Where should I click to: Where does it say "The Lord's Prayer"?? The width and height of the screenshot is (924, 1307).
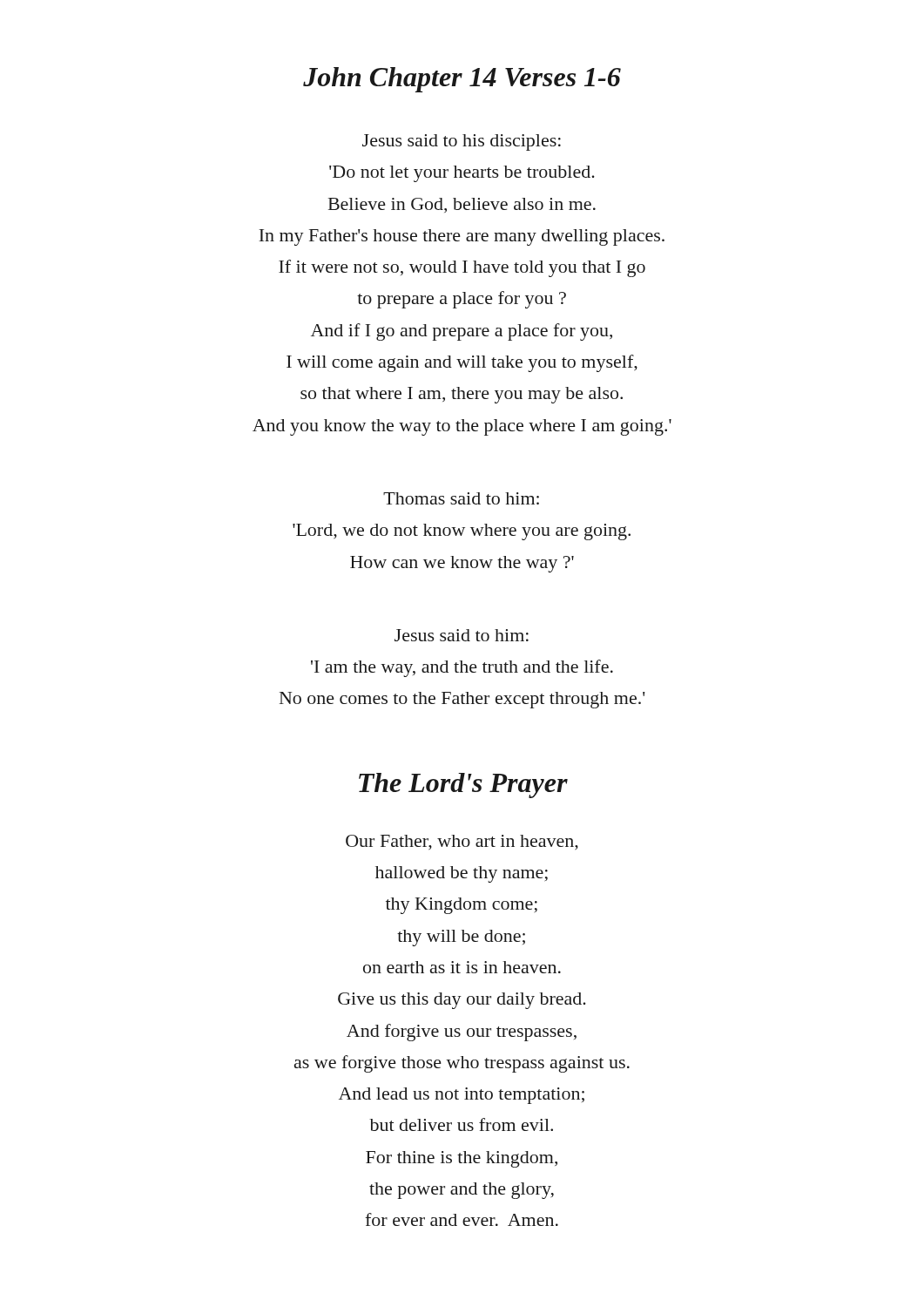[462, 783]
